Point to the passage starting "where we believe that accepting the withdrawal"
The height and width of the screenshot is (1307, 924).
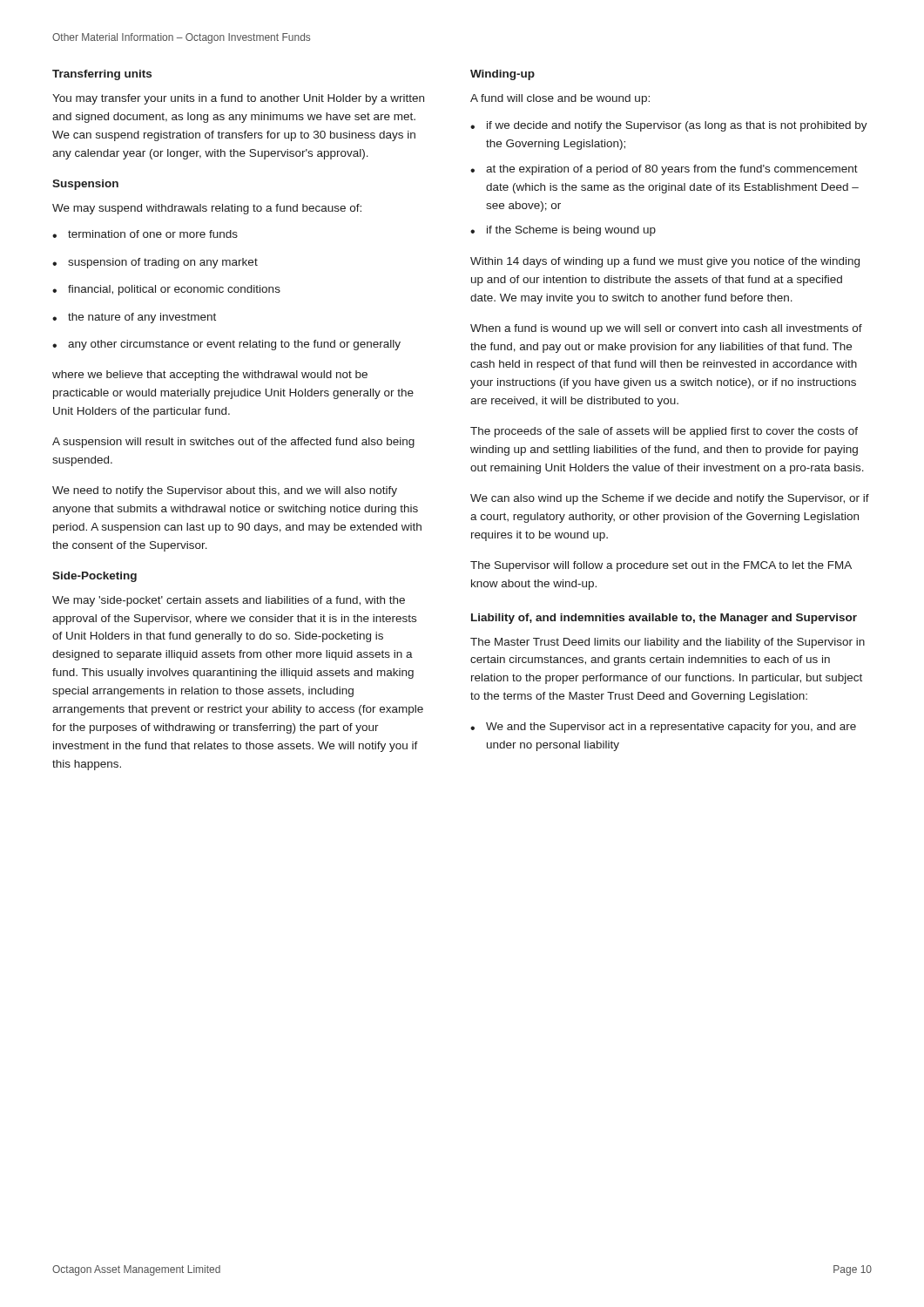233,393
